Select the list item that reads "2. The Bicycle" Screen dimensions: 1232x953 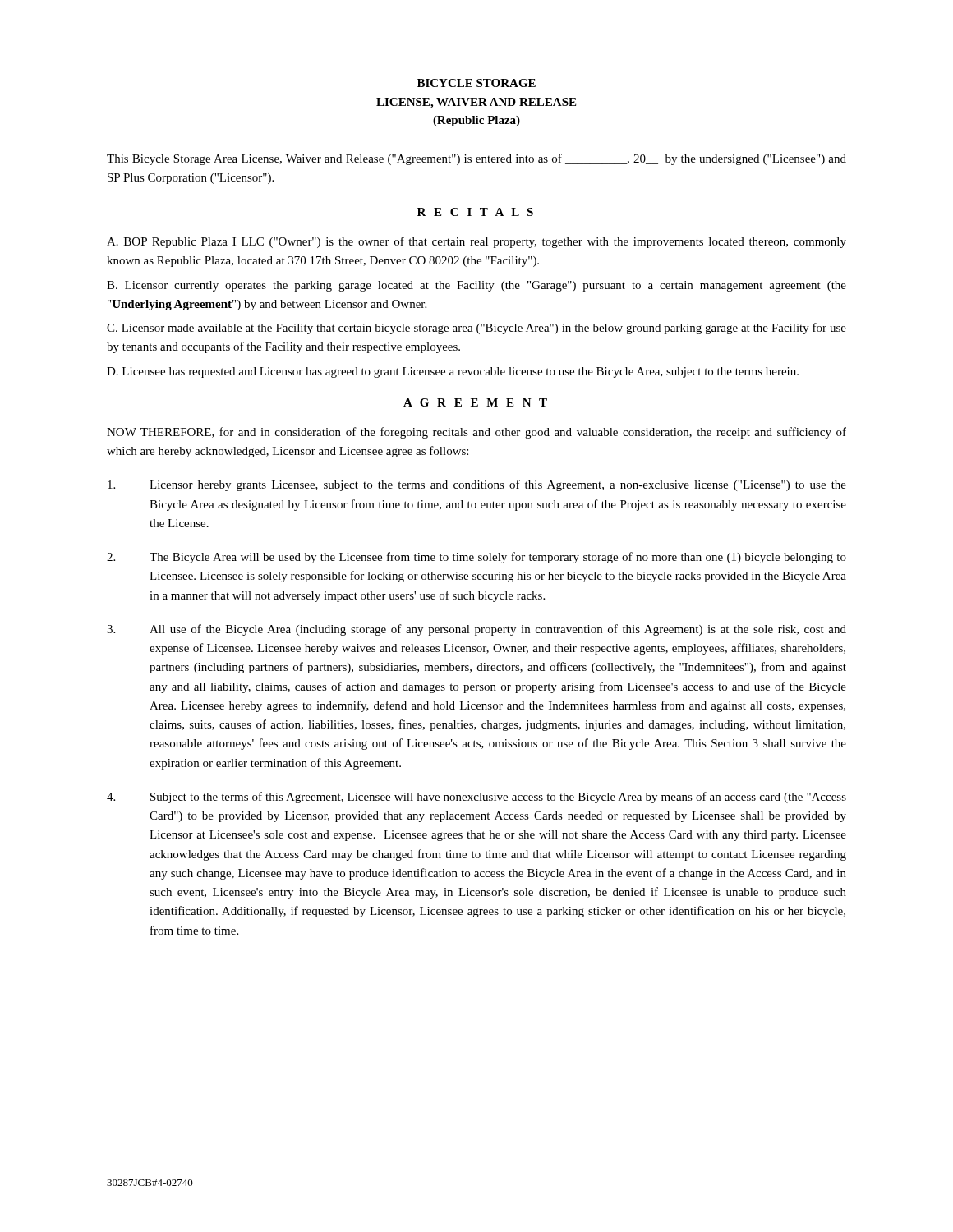click(476, 577)
